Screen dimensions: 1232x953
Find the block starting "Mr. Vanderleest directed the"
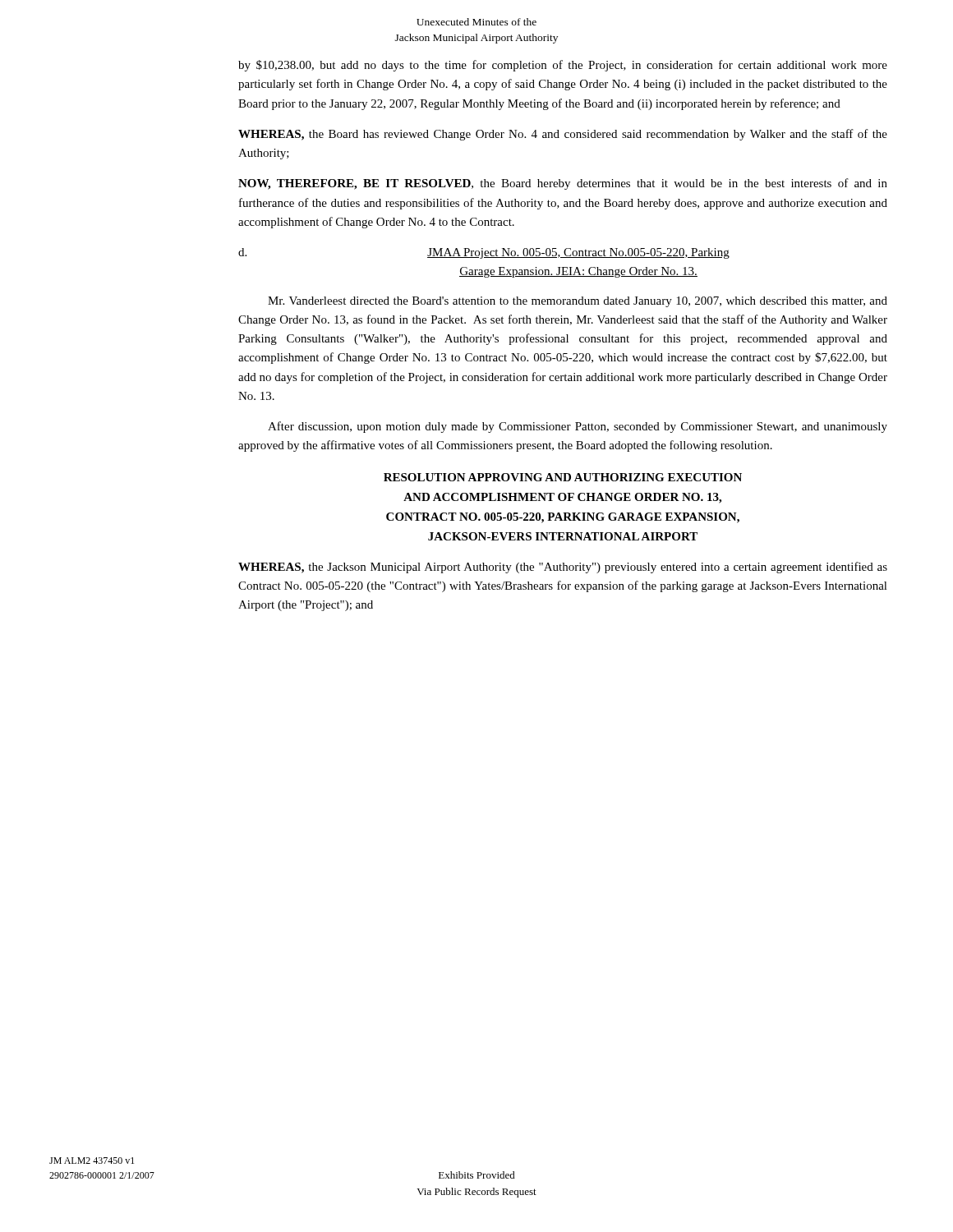coord(563,348)
